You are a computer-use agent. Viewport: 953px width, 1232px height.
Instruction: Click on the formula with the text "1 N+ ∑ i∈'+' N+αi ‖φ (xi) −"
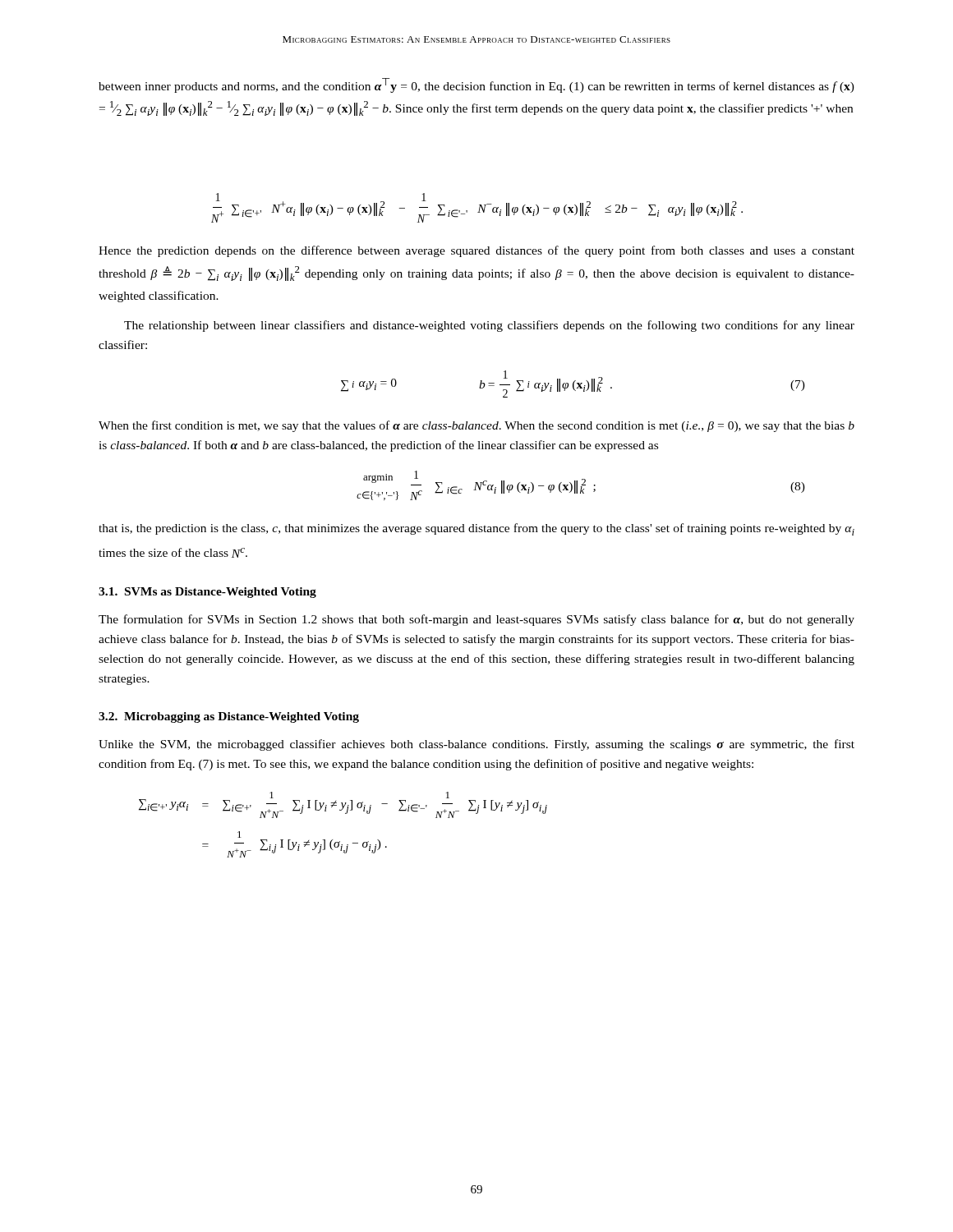tap(477, 208)
